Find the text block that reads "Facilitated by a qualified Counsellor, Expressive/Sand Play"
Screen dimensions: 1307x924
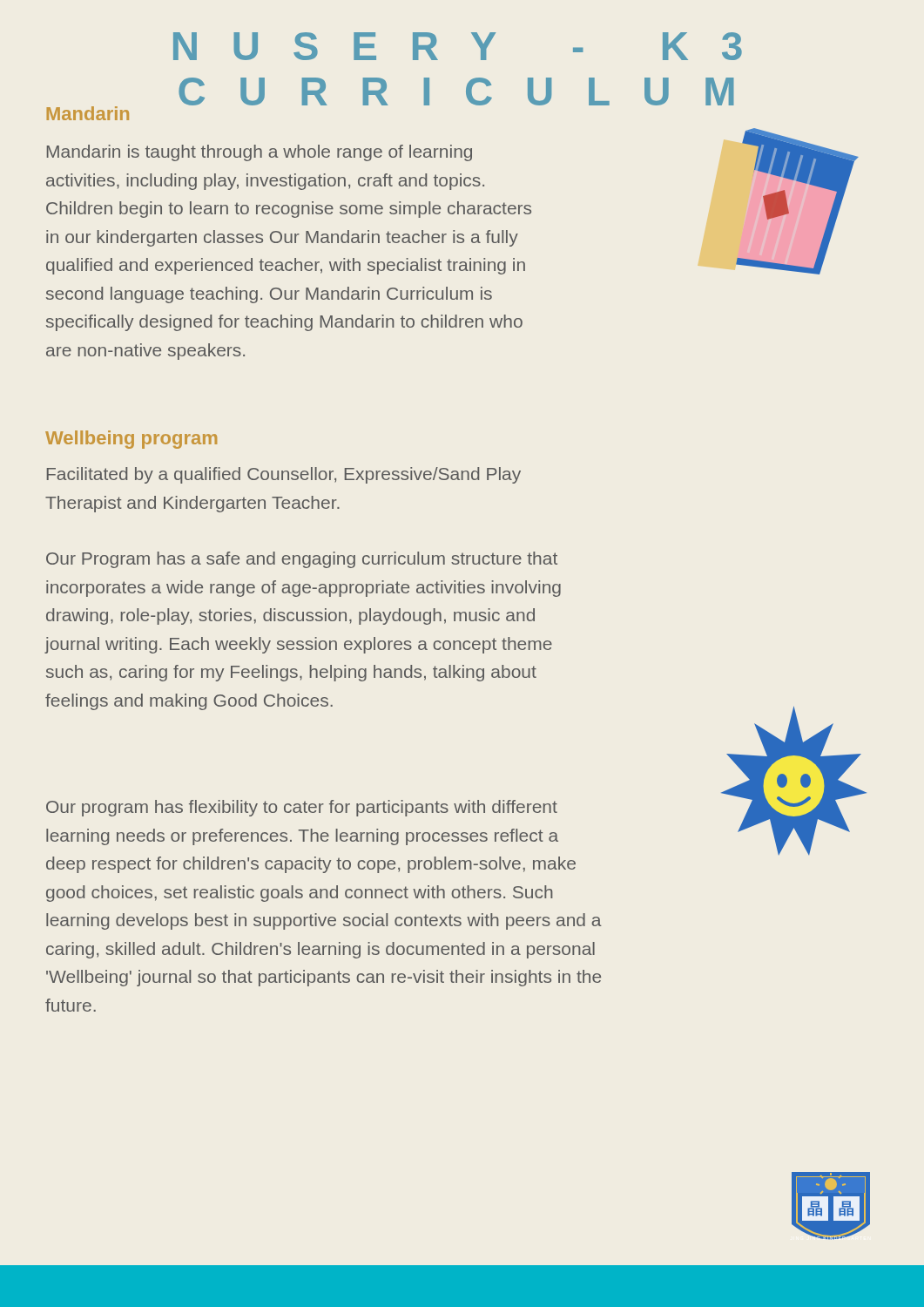[x=283, y=488]
